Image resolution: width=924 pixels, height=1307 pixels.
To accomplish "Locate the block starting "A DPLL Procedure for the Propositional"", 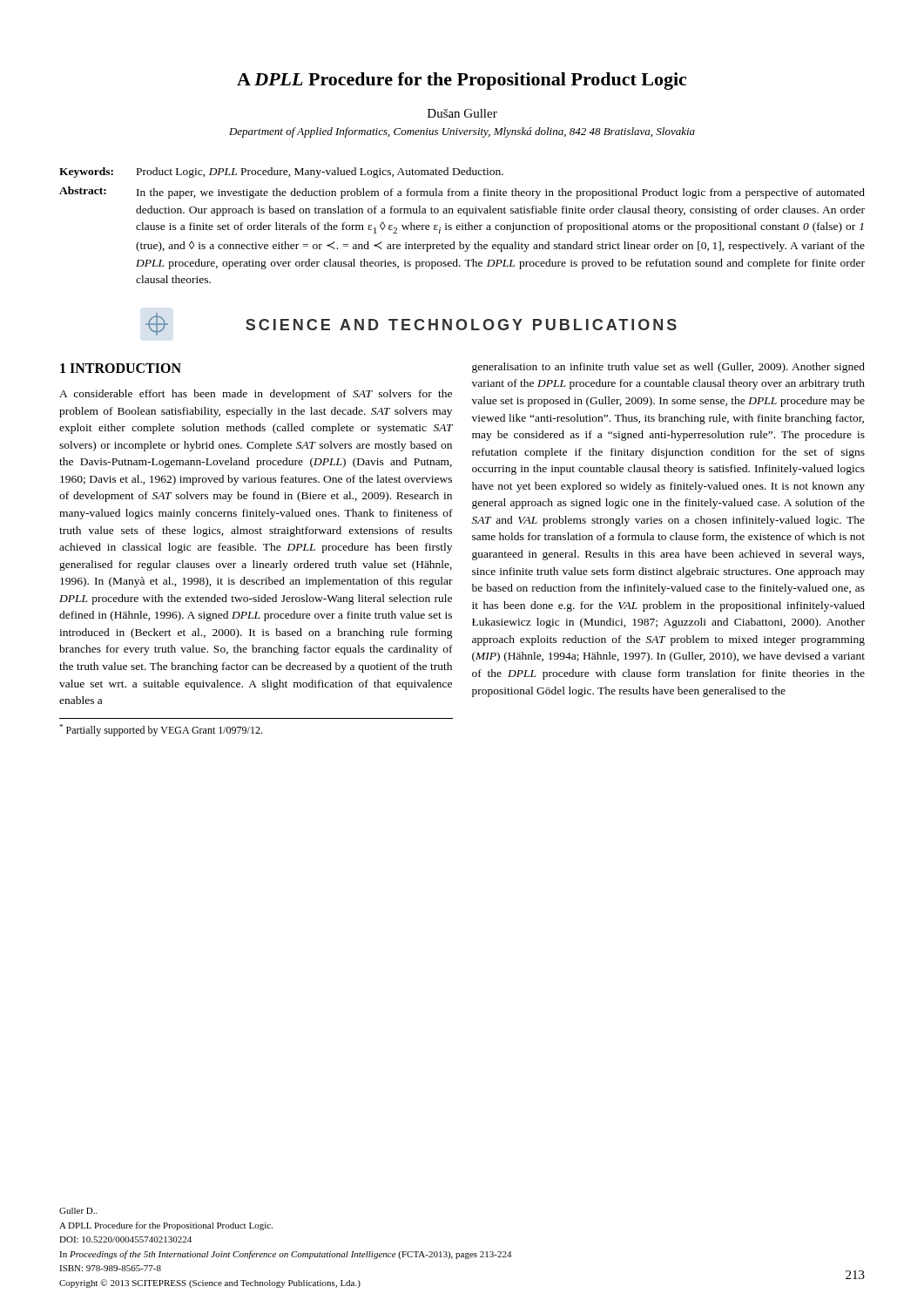I will tap(462, 79).
